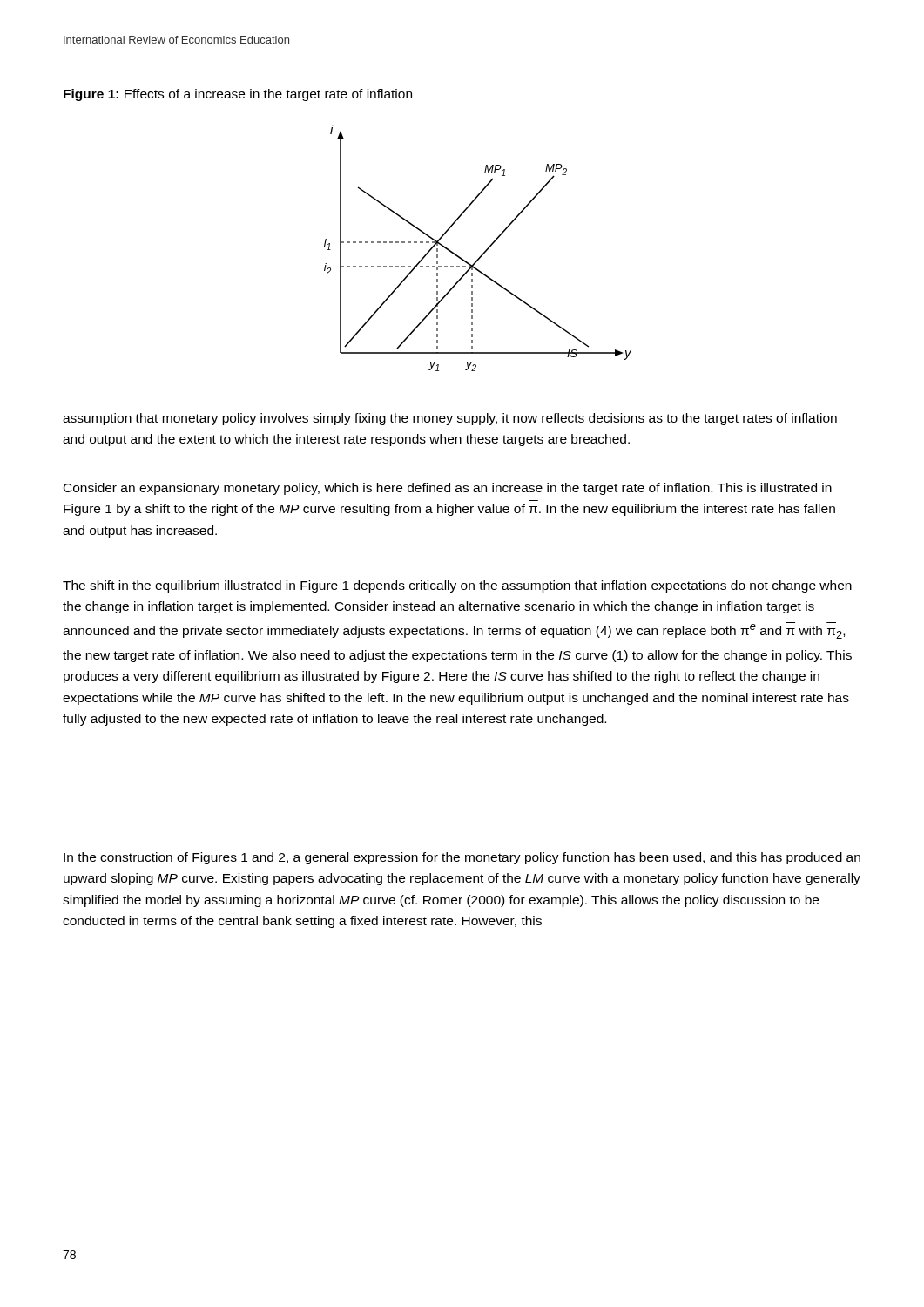Locate the caption that opens with "Figure 1: Effects"

point(238,94)
